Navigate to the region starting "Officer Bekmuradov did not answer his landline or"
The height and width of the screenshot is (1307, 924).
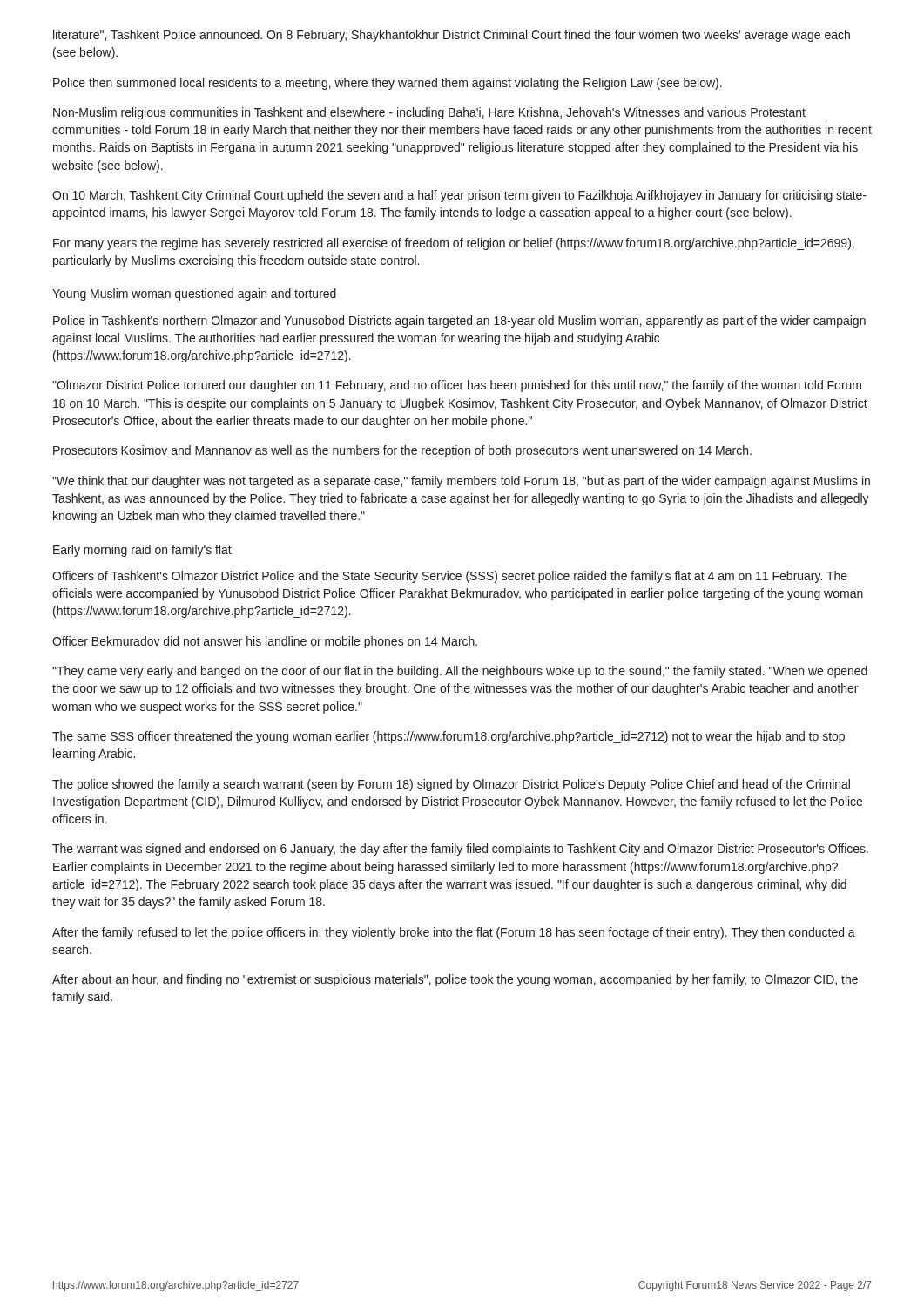click(x=265, y=641)
